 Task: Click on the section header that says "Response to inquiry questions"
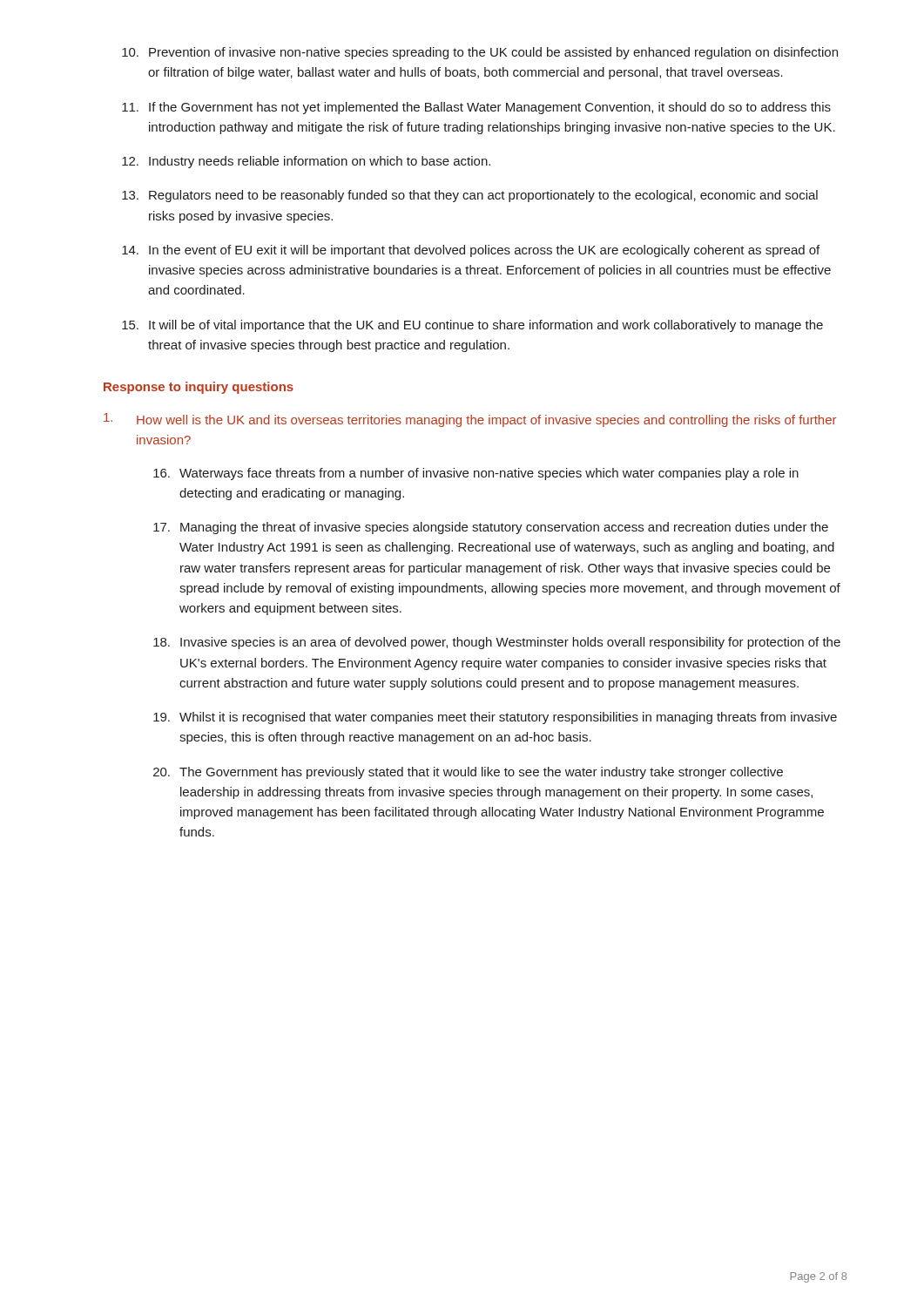198,386
